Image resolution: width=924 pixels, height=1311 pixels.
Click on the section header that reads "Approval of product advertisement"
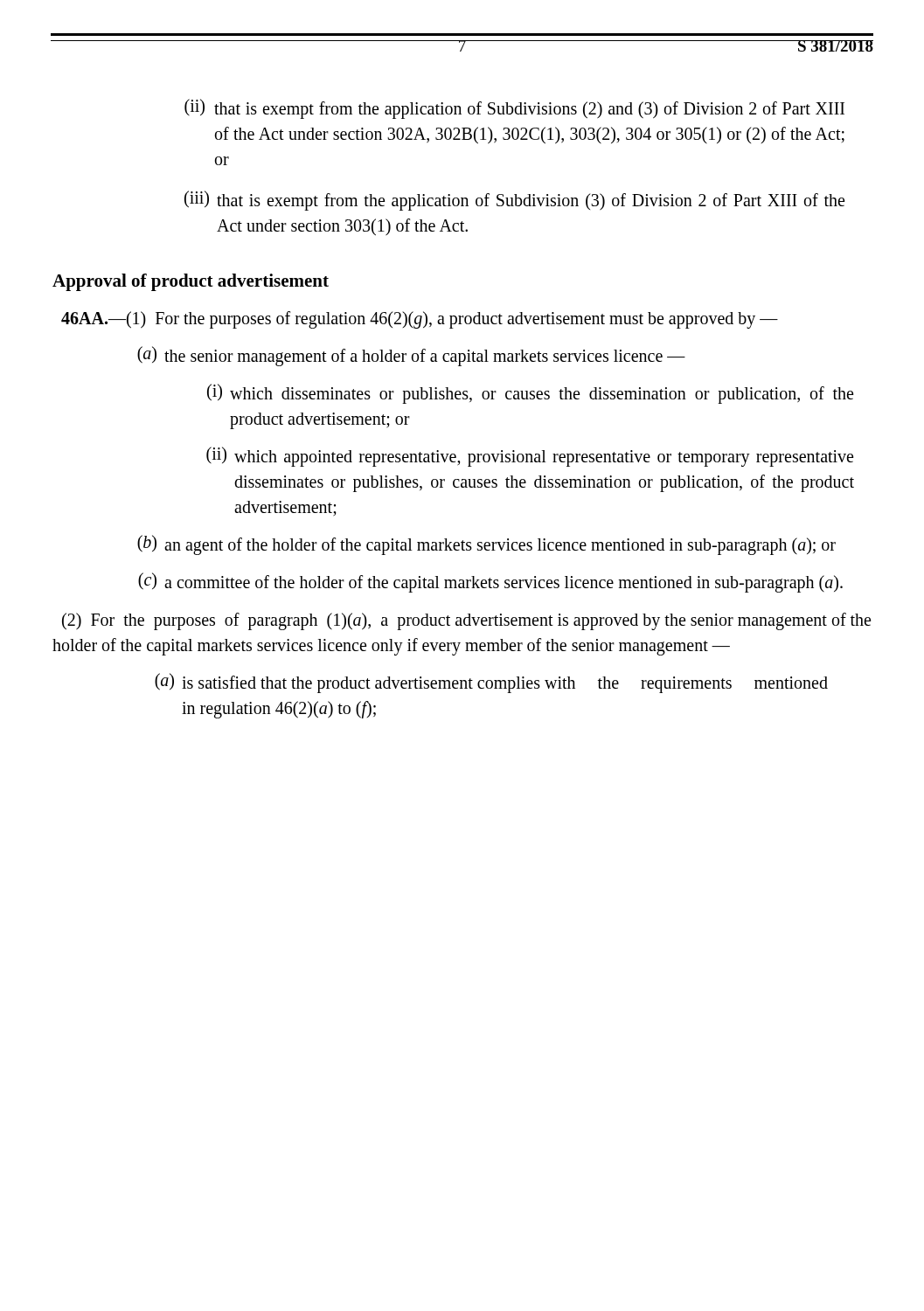pos(191,281)
